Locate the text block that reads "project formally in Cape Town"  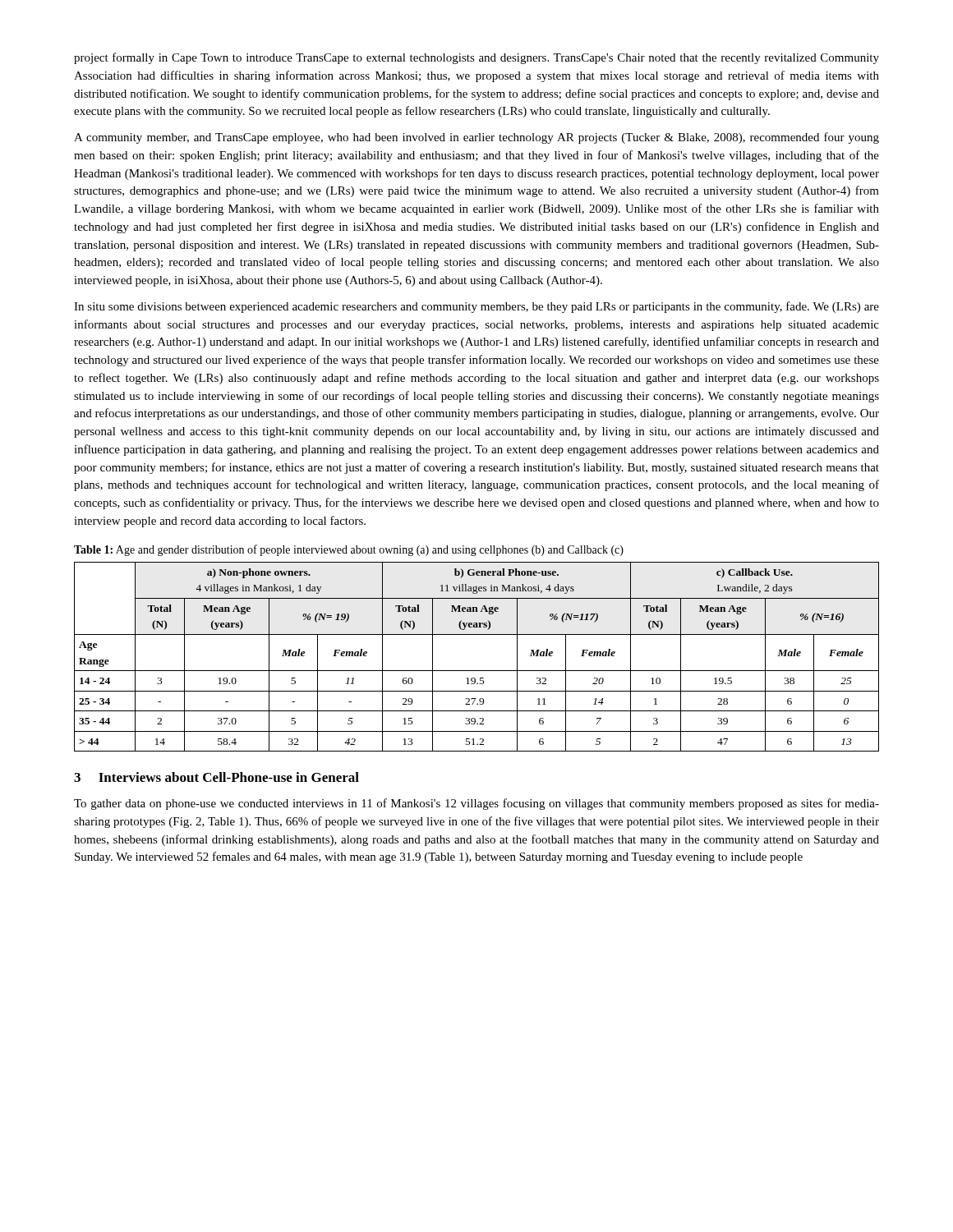point(476,85)
